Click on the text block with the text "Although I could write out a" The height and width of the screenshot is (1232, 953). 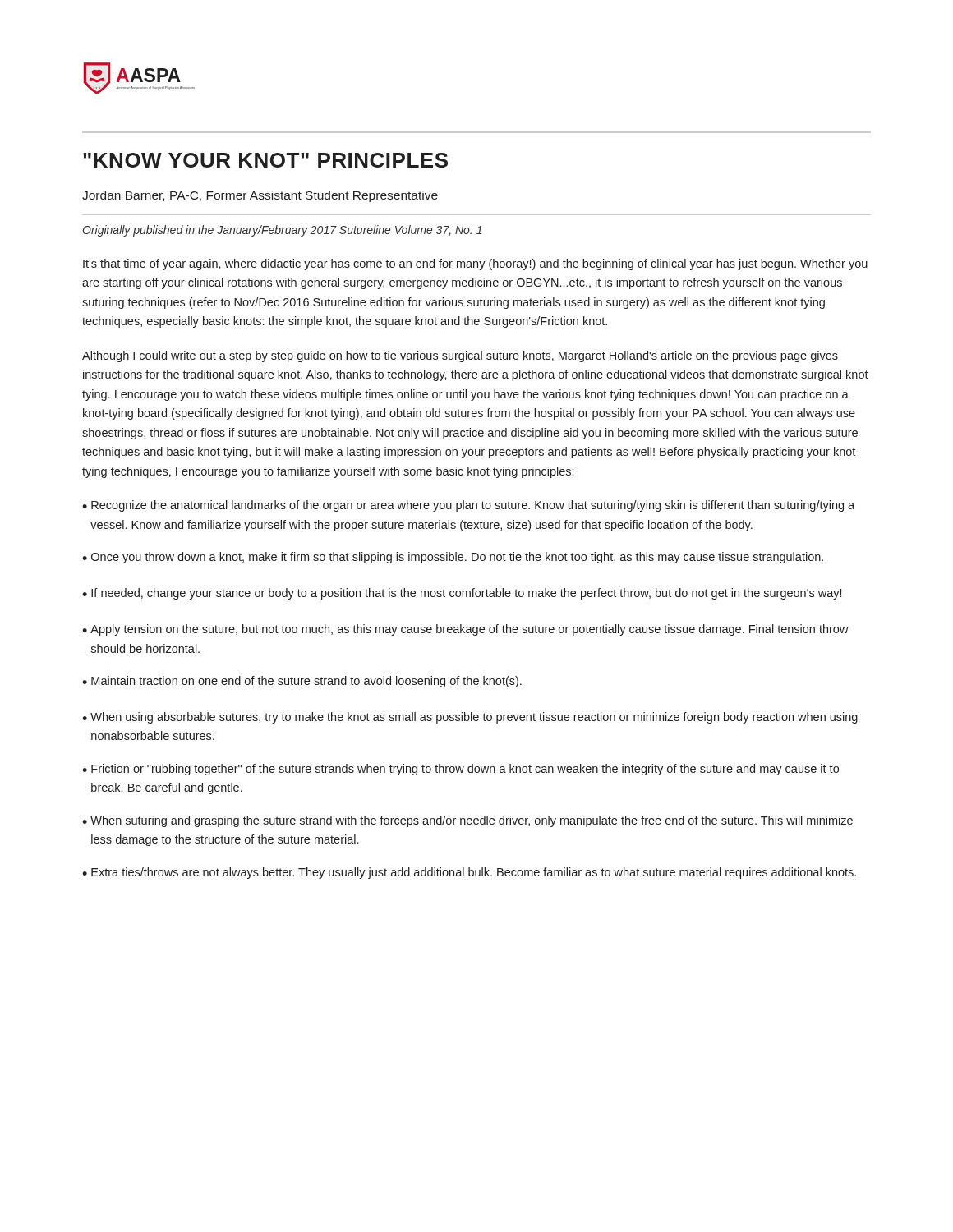[475, 413]
